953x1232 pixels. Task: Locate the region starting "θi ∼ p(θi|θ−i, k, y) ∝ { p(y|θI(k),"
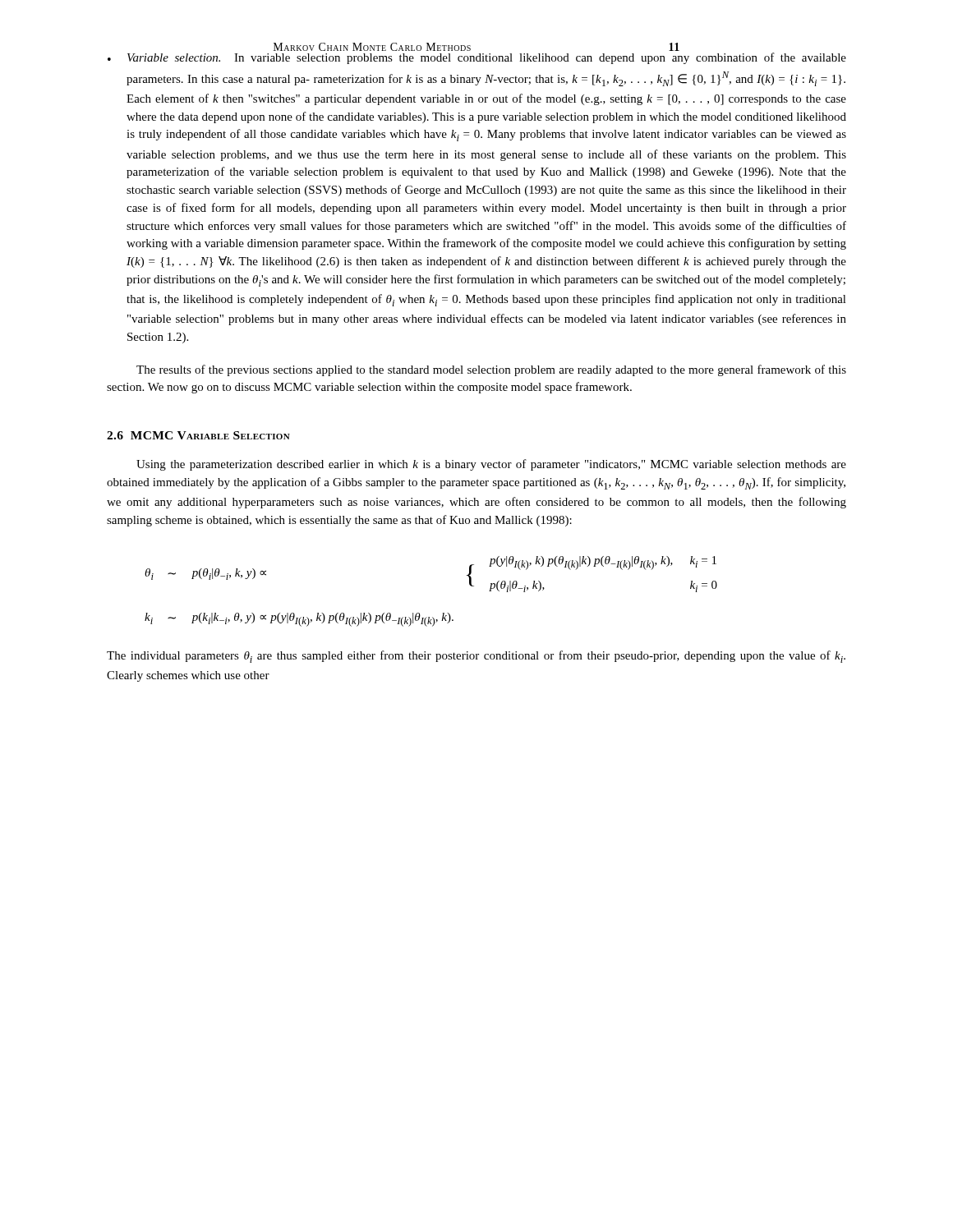click(x=207, y=574)
